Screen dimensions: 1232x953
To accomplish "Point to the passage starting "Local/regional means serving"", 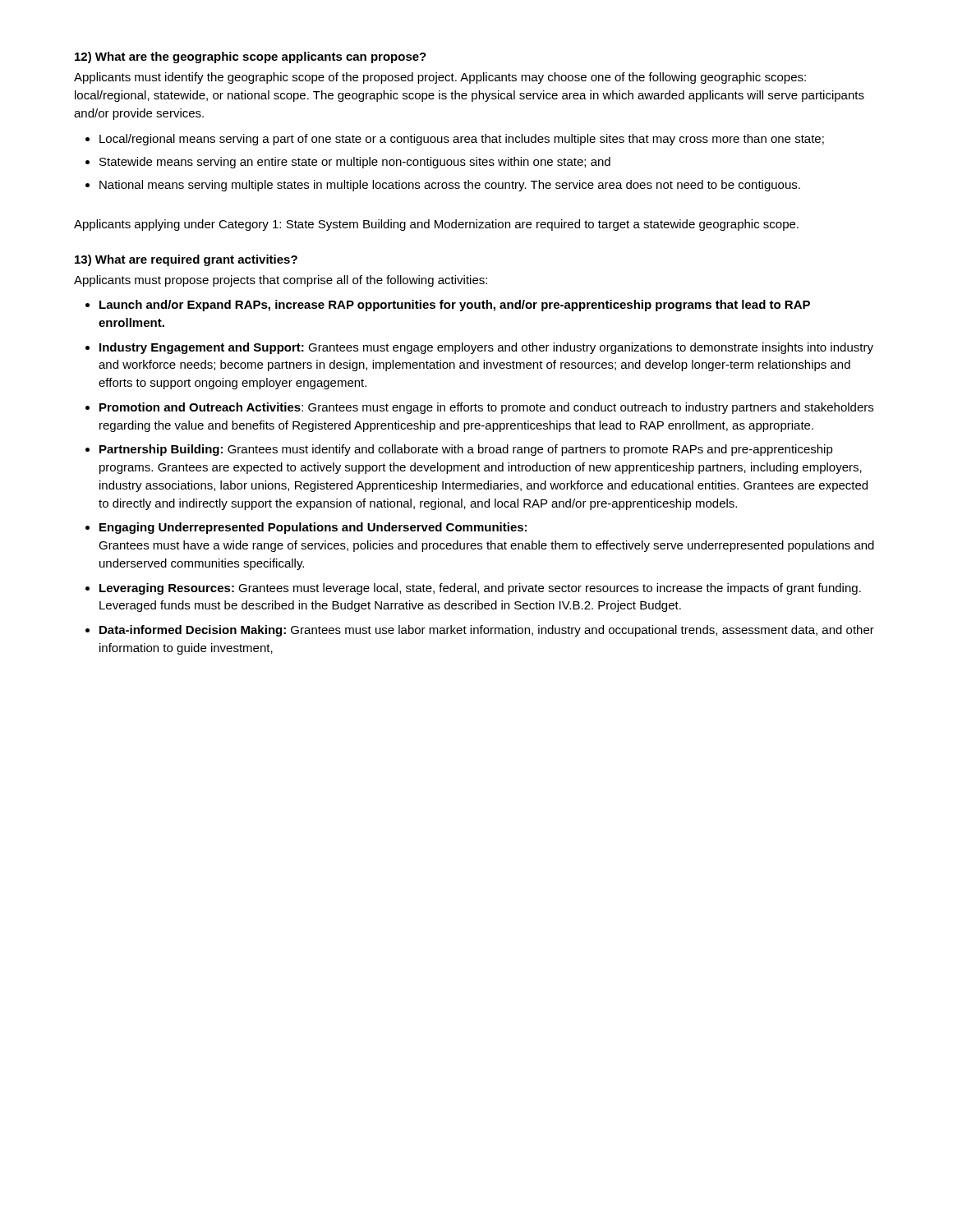I will click(462, 139).
